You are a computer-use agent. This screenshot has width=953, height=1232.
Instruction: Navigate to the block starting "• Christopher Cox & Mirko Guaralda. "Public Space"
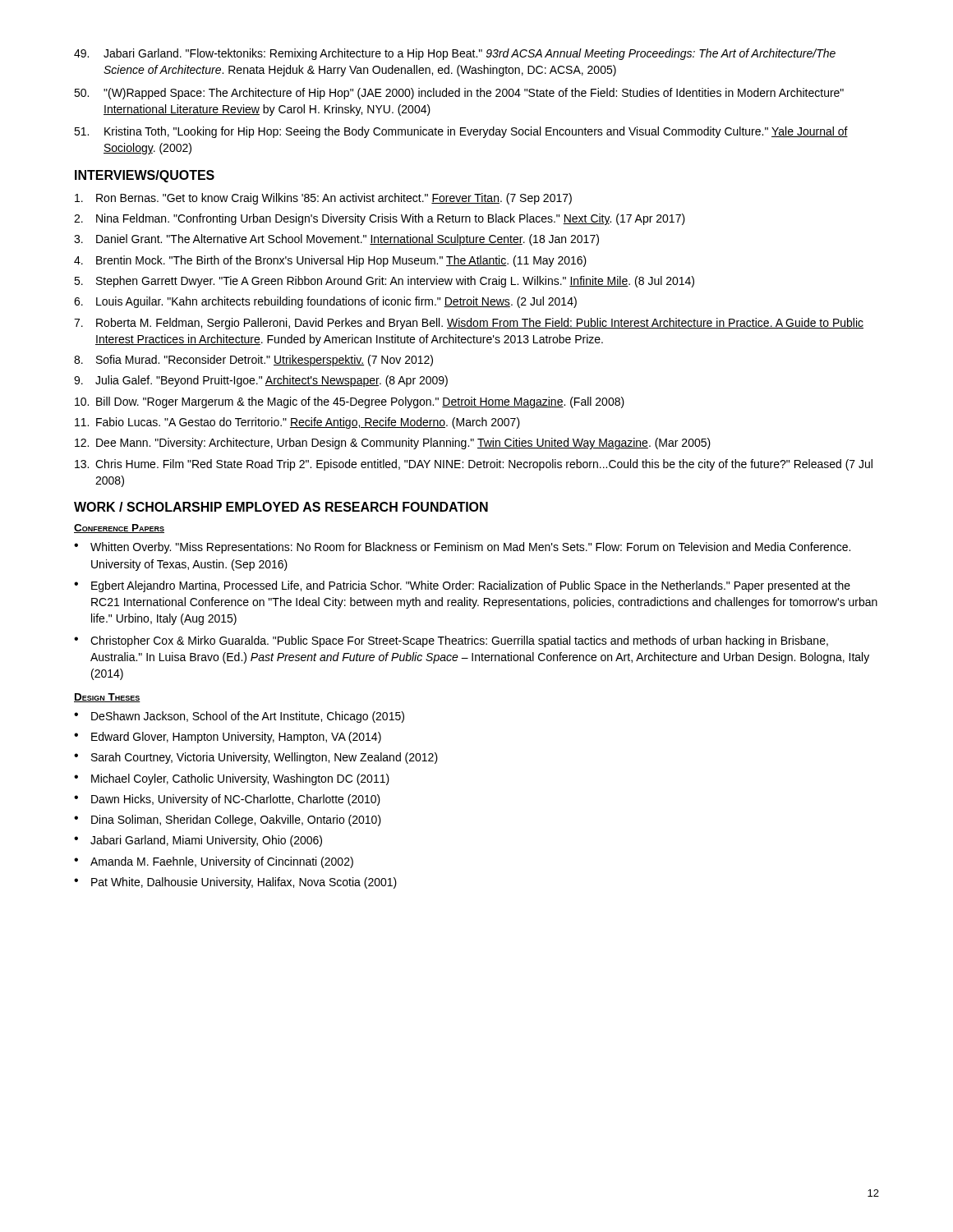click(x=476, y=657)
